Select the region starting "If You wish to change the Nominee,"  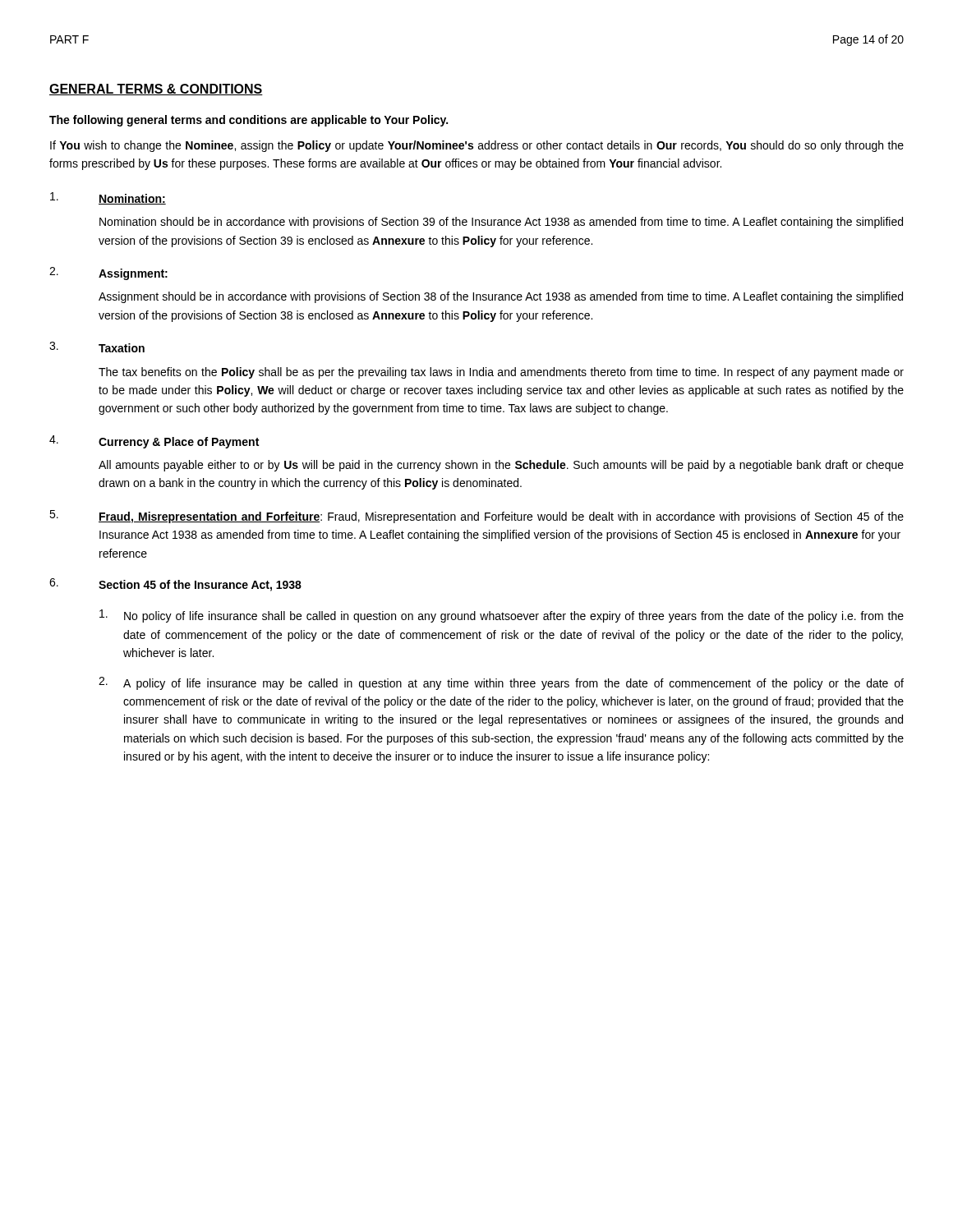coord(476,155)
